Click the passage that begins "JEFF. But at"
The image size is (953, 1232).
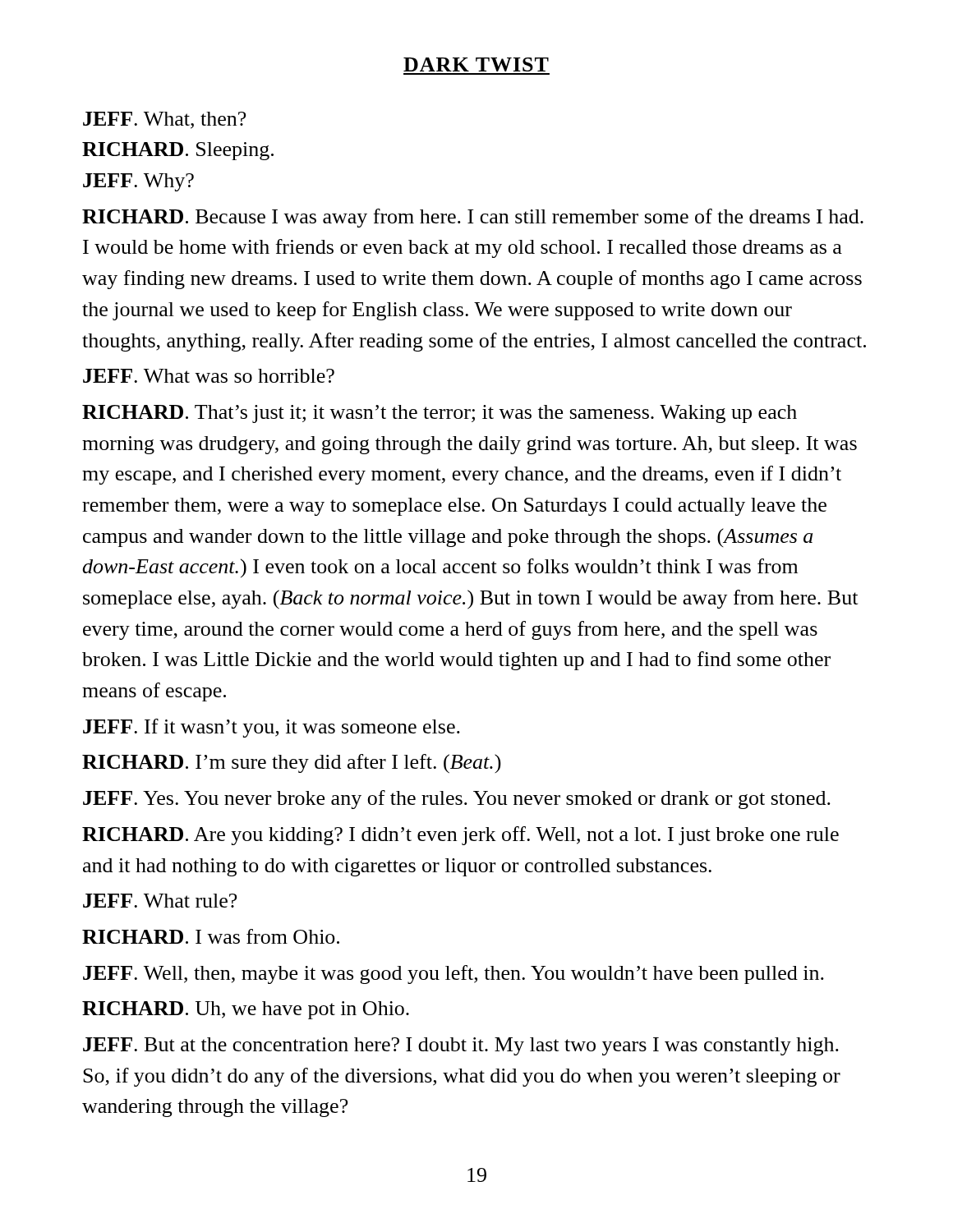click(x=476, y=1076)
